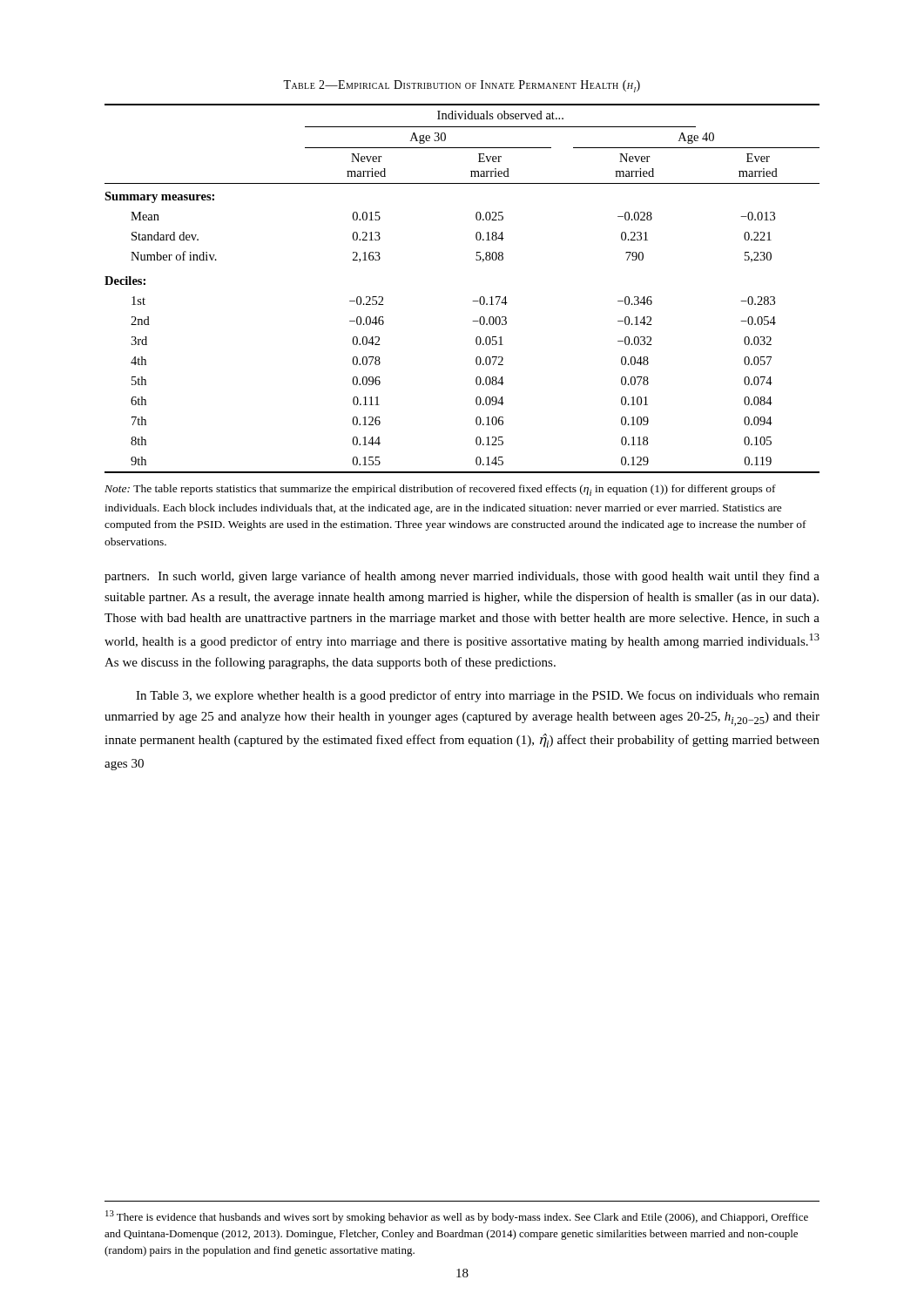Locate the table with the text "Ever married"
The image size is (924, 1307).
pyautogui.click(x=462, y=288)
